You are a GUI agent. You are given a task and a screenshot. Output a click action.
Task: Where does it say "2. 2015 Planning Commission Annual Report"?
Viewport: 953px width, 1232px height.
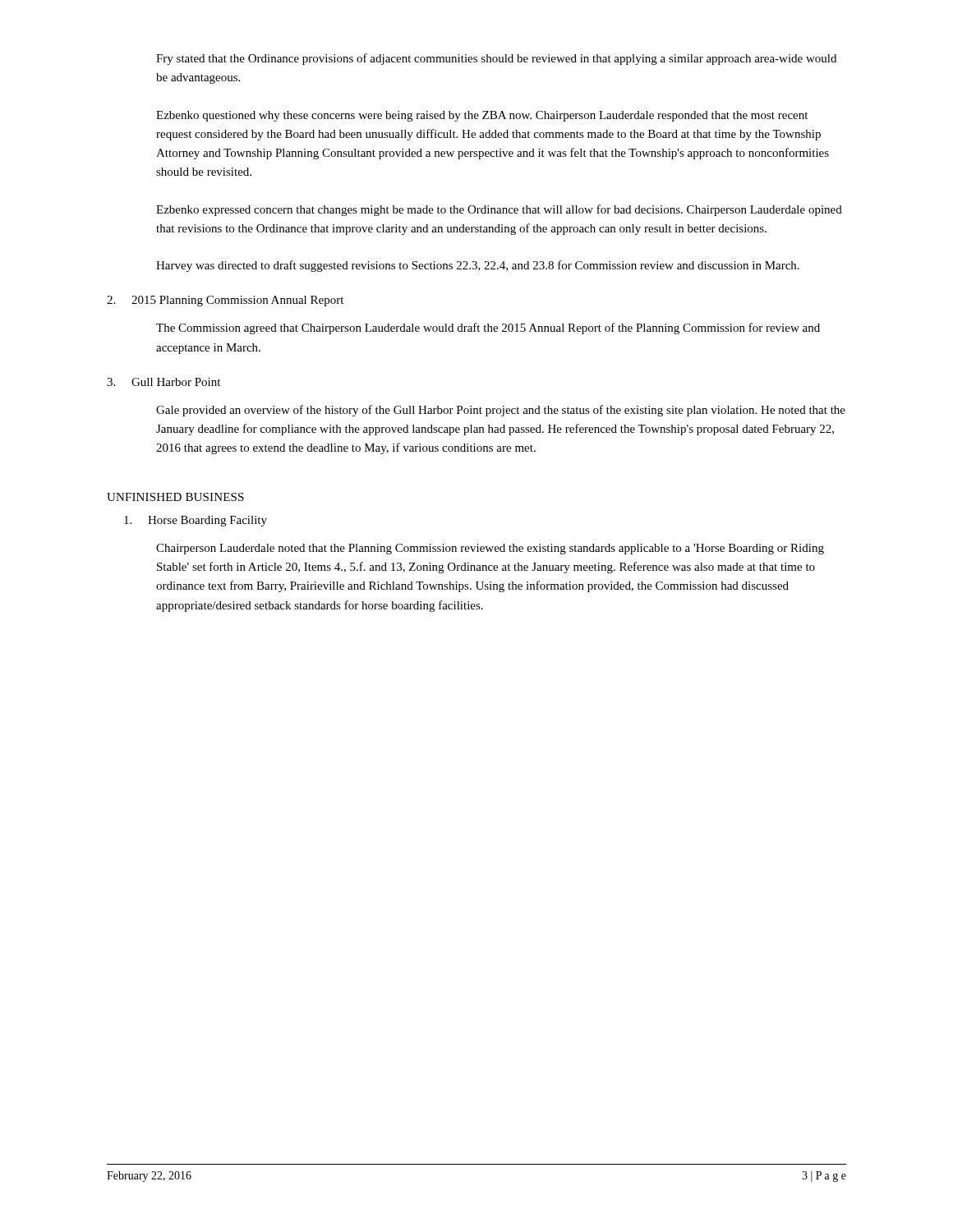click(225, 301)
